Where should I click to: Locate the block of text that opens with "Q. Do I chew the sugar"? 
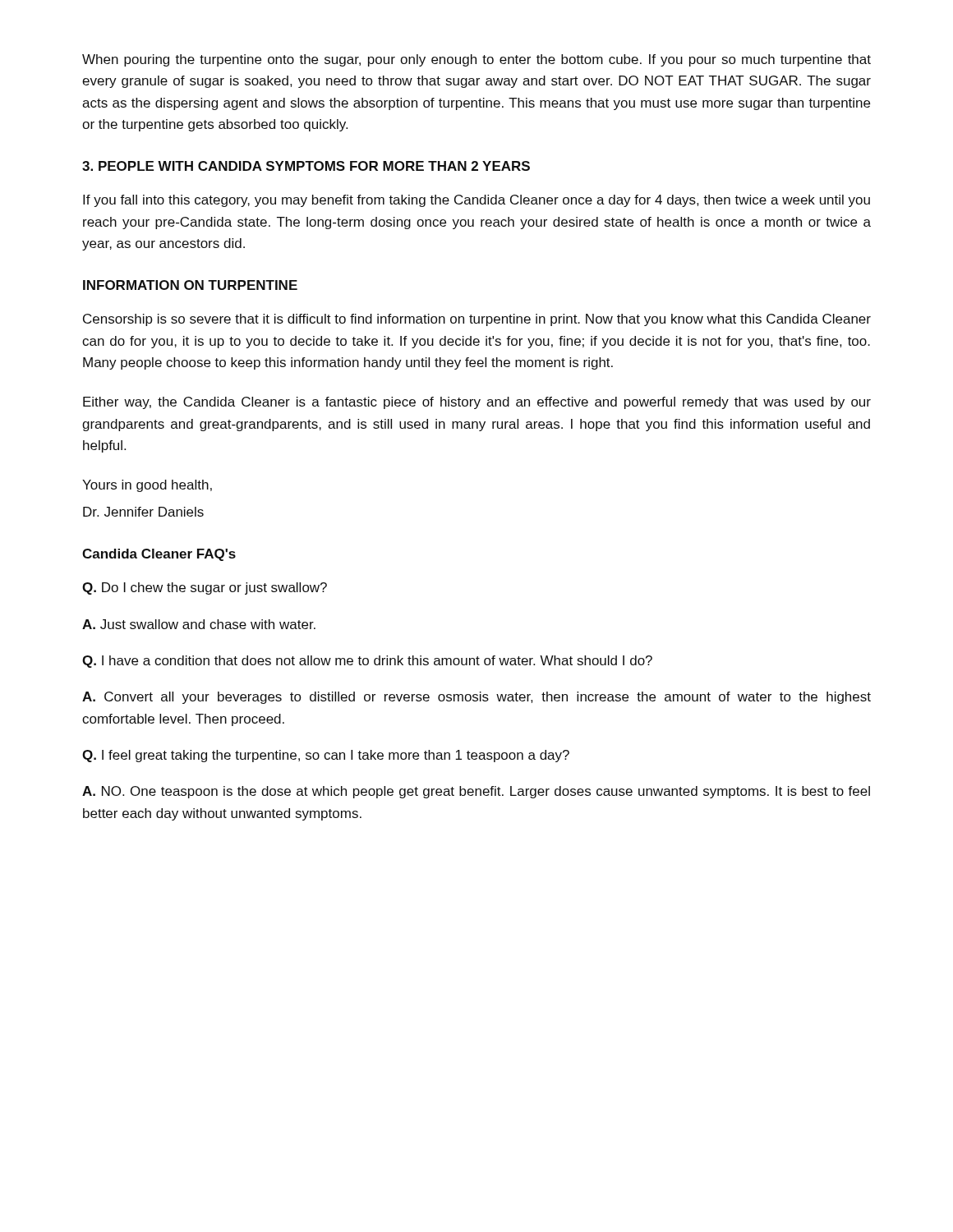[205, 588]
